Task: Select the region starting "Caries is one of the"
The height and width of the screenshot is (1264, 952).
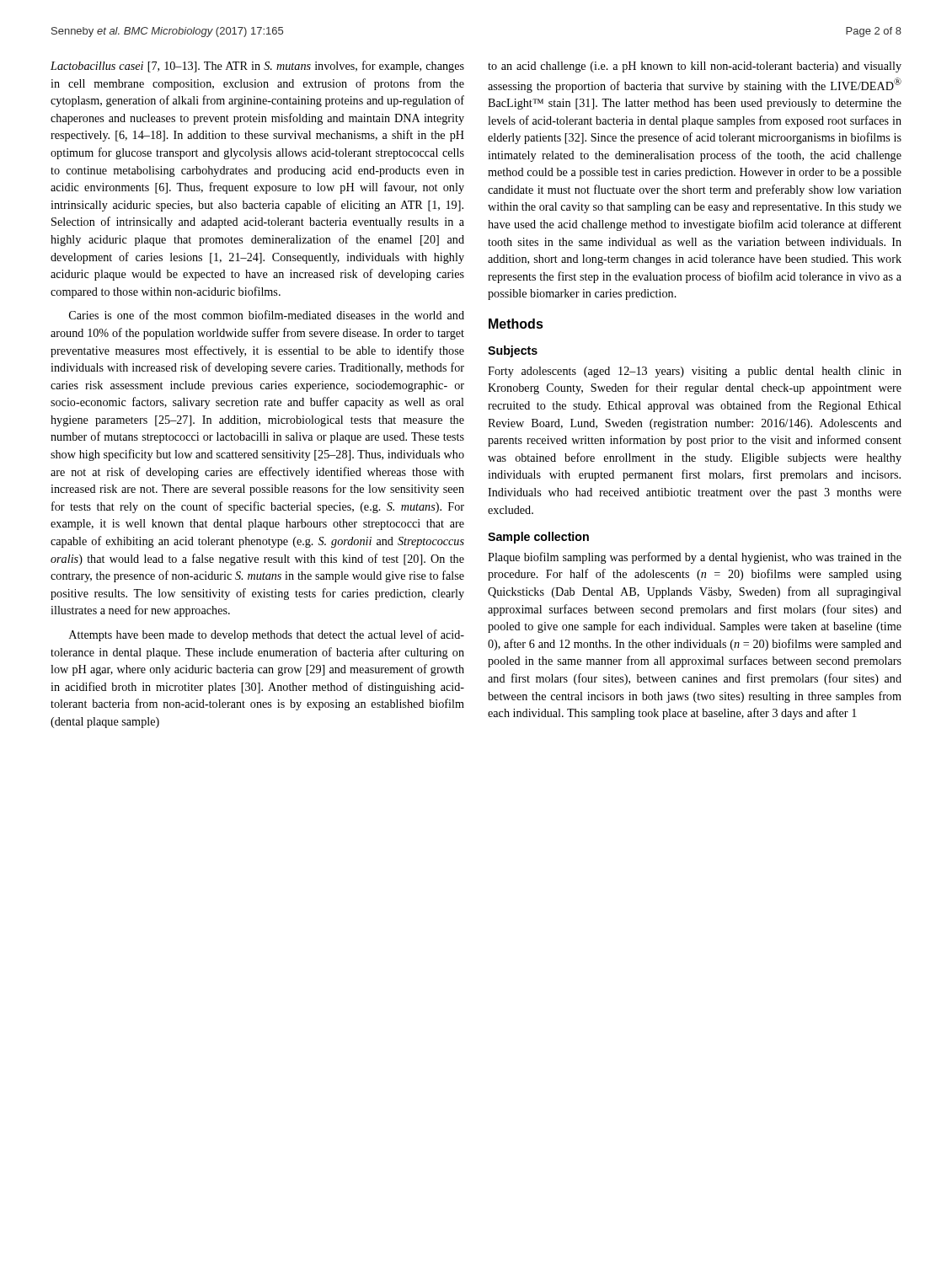Action: [x=257, y=463]
